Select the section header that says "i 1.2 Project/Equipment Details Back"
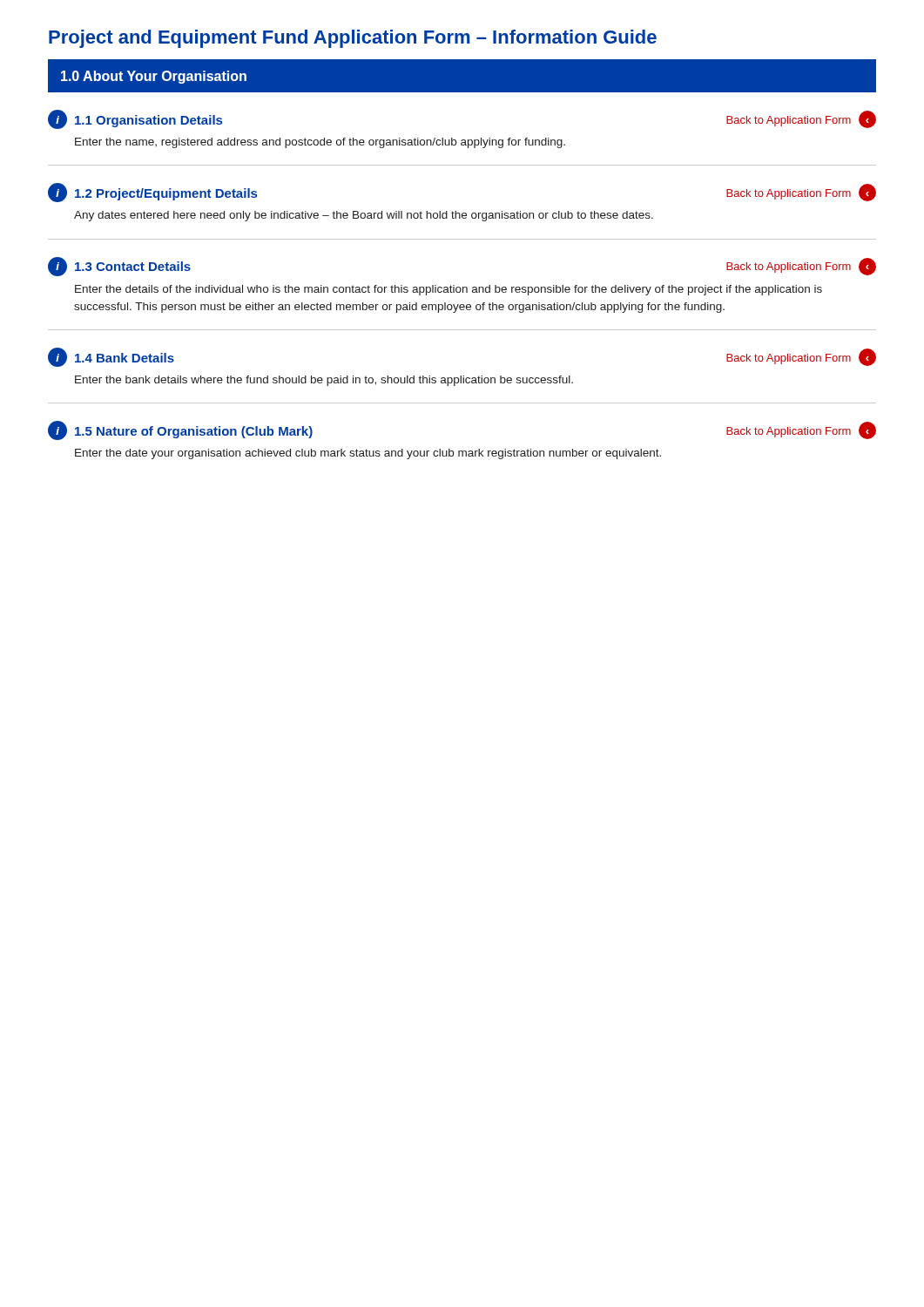 pos(151,193)
